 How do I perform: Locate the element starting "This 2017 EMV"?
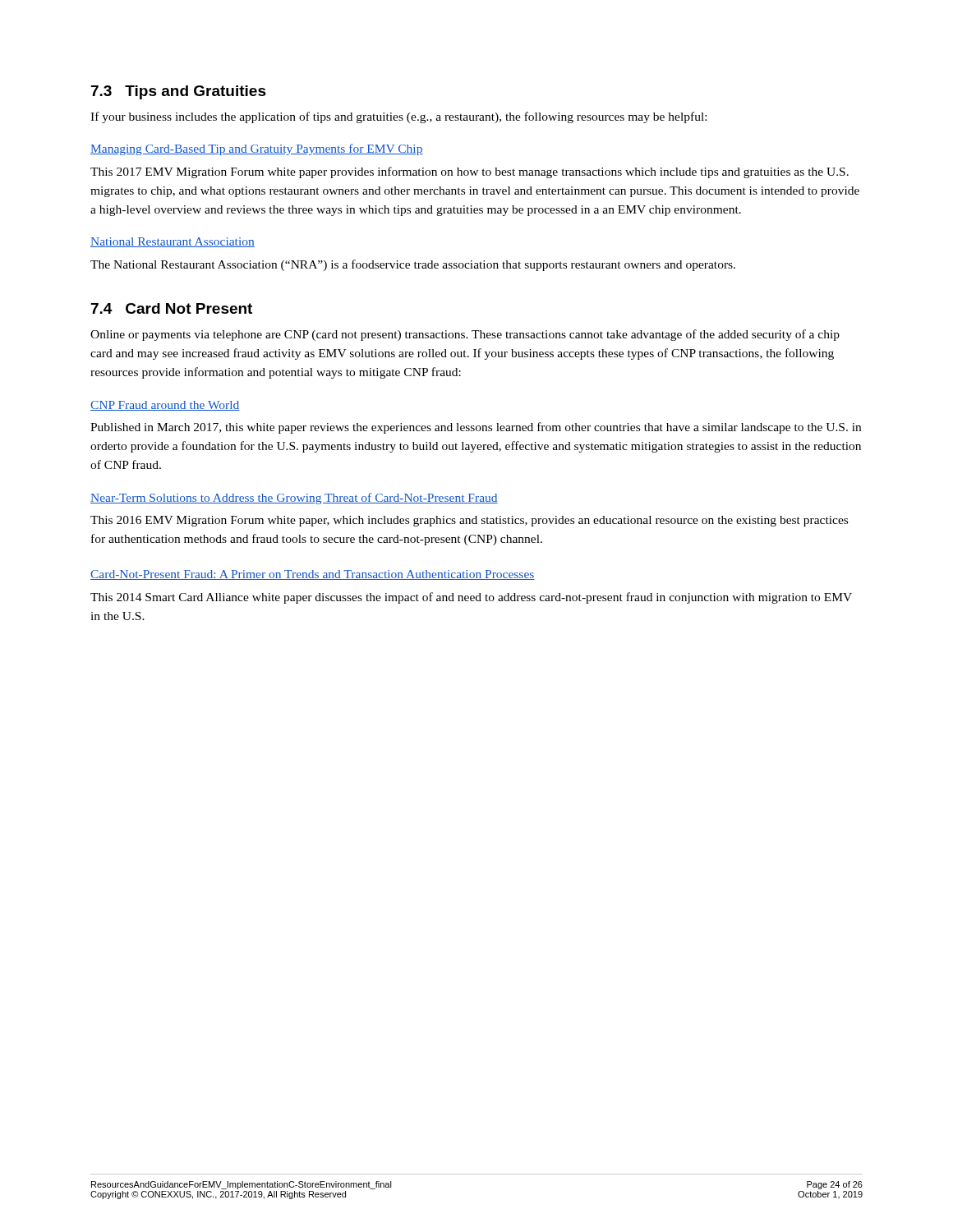476,190
